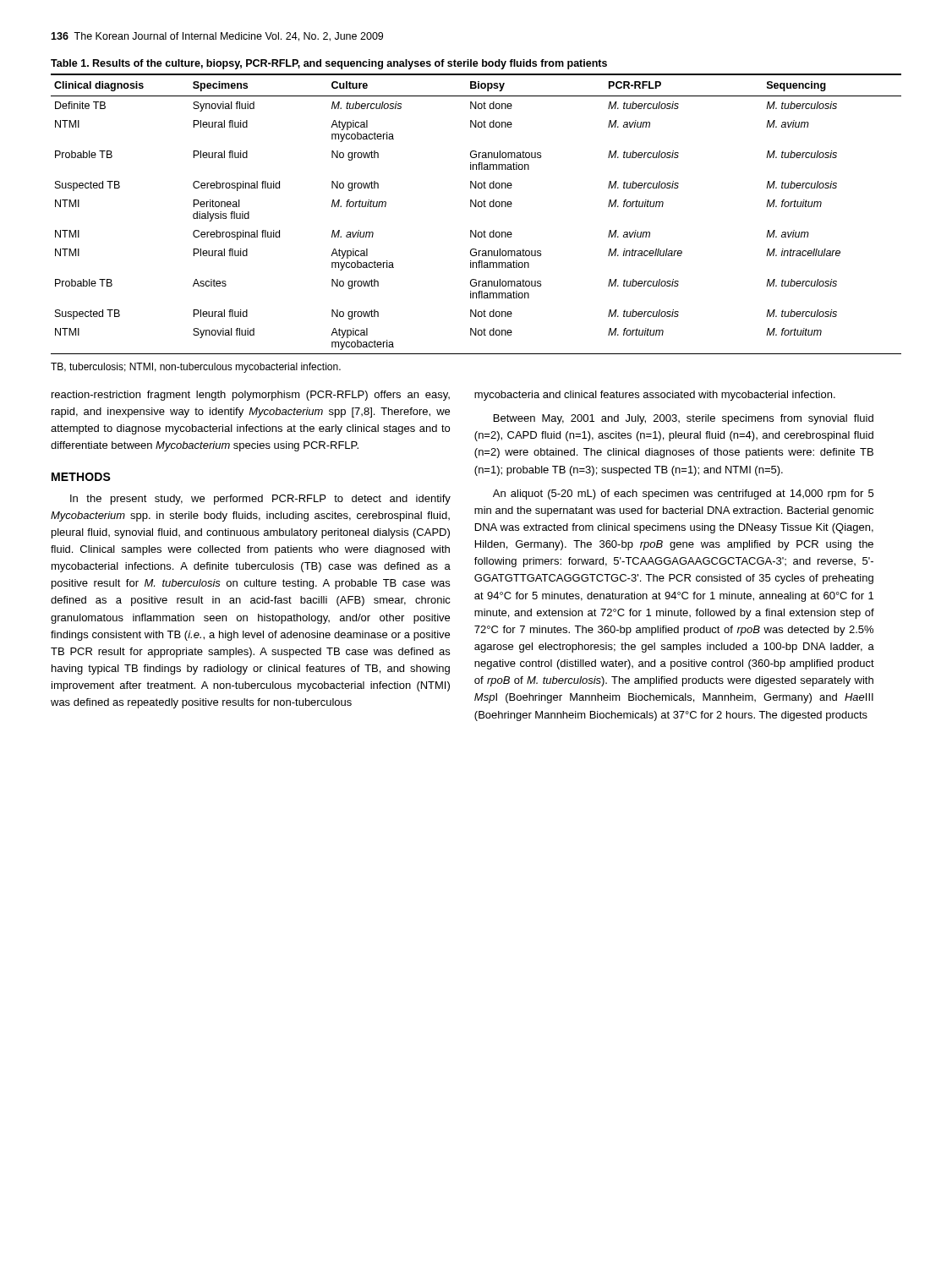Point to the text block starting "reaction-restriction fragment length polymorphism (PCR-RFLP)"
952x1268 pixels.
pyautogui.click(x=251, y=420)
